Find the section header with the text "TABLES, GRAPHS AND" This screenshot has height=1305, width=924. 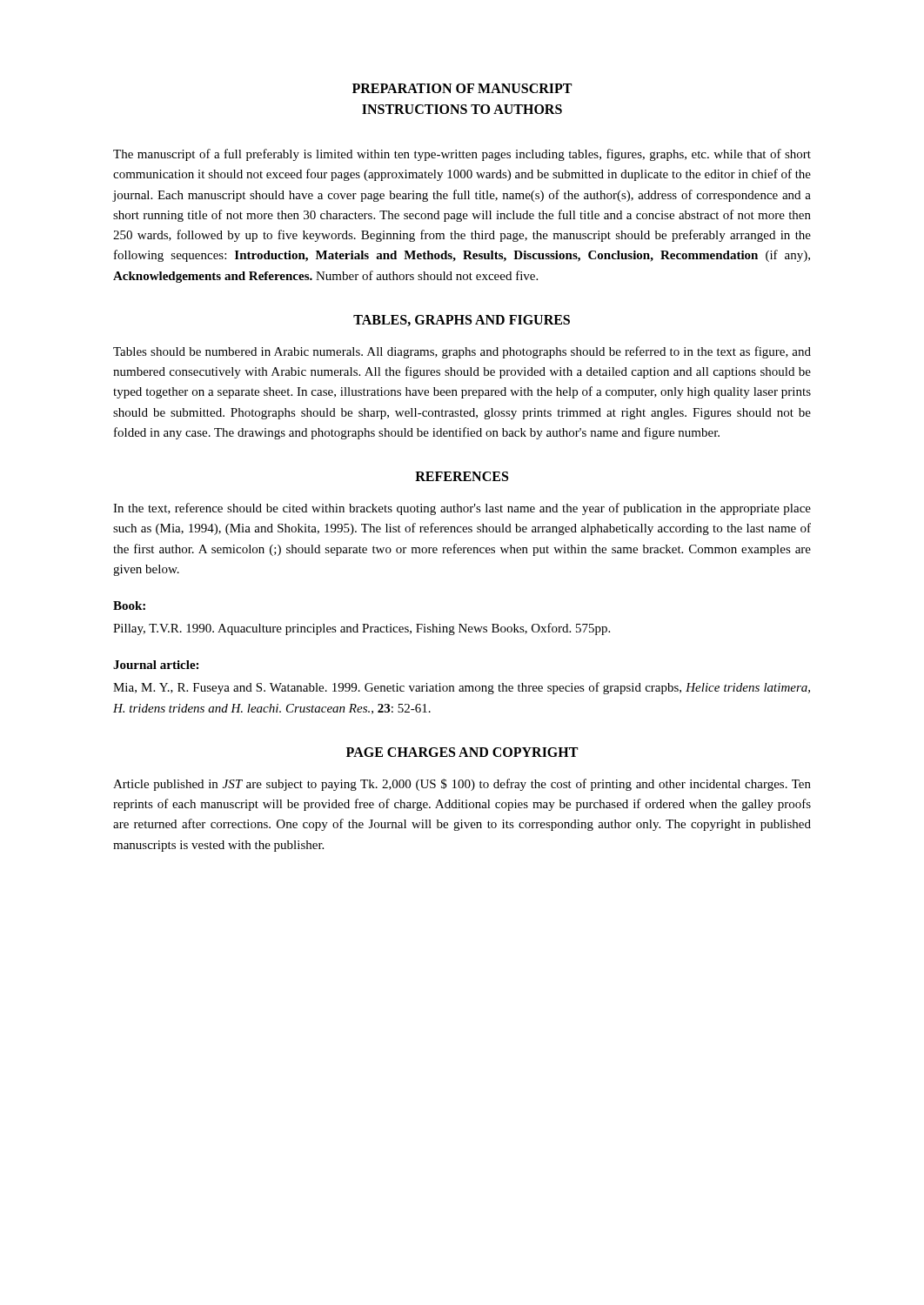tap(462, 320)
